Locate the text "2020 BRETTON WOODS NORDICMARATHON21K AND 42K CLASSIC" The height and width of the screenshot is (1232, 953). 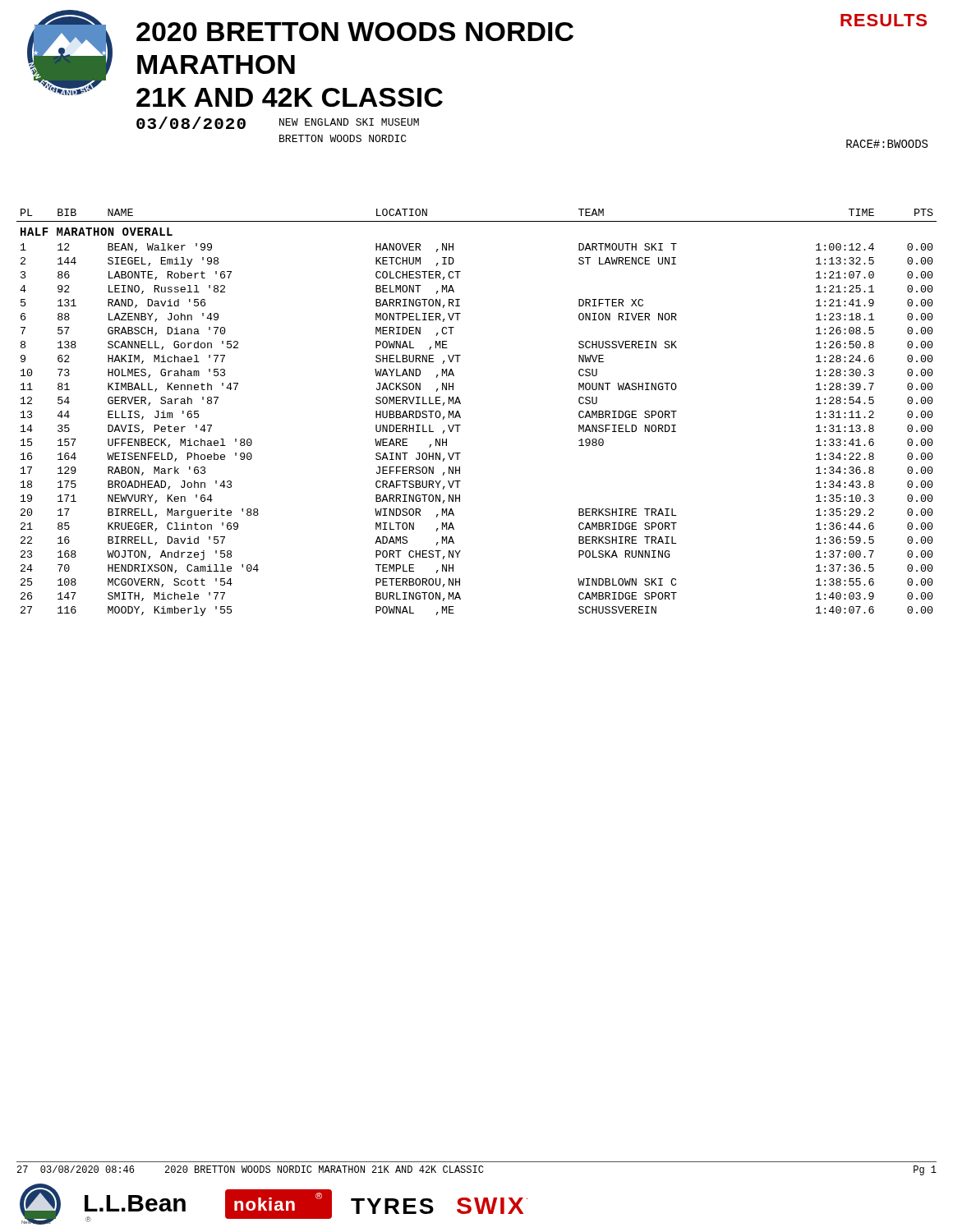tap(355, 32)
